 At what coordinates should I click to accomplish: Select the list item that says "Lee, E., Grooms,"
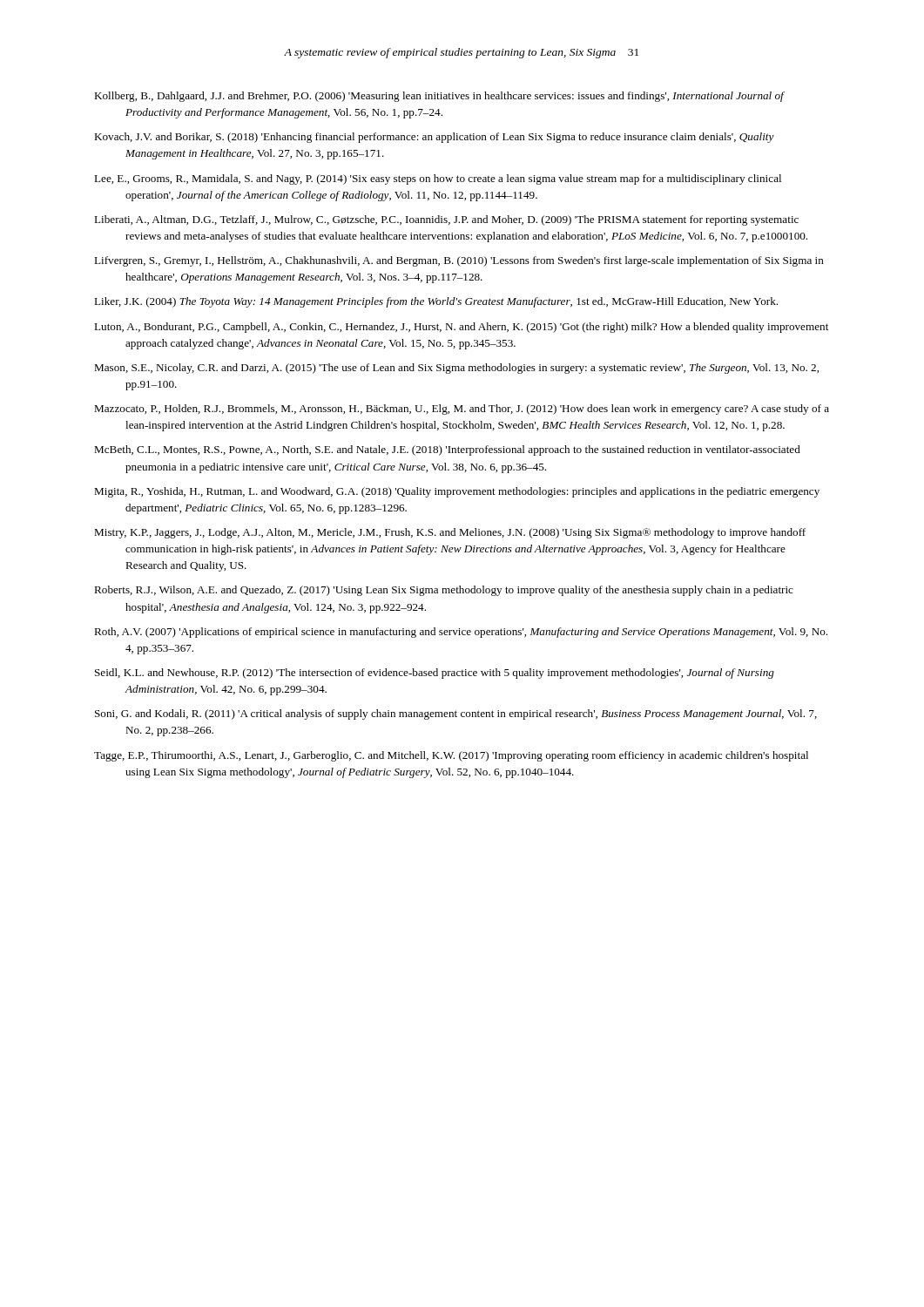[x=438, y=186]
